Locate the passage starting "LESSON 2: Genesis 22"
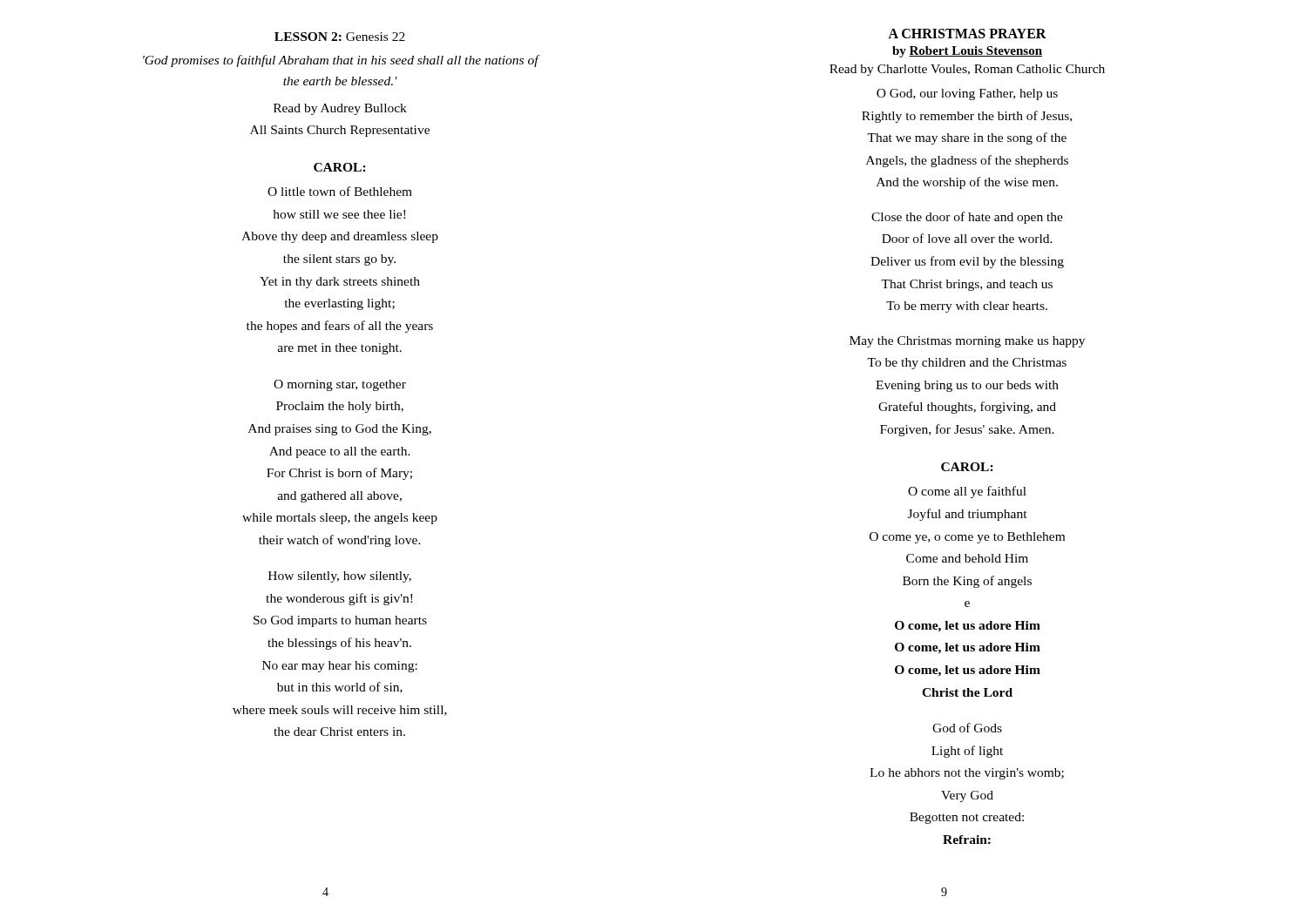Viewport: 1307px width, 924px height. pyautogui.click(x=340, y=36)
